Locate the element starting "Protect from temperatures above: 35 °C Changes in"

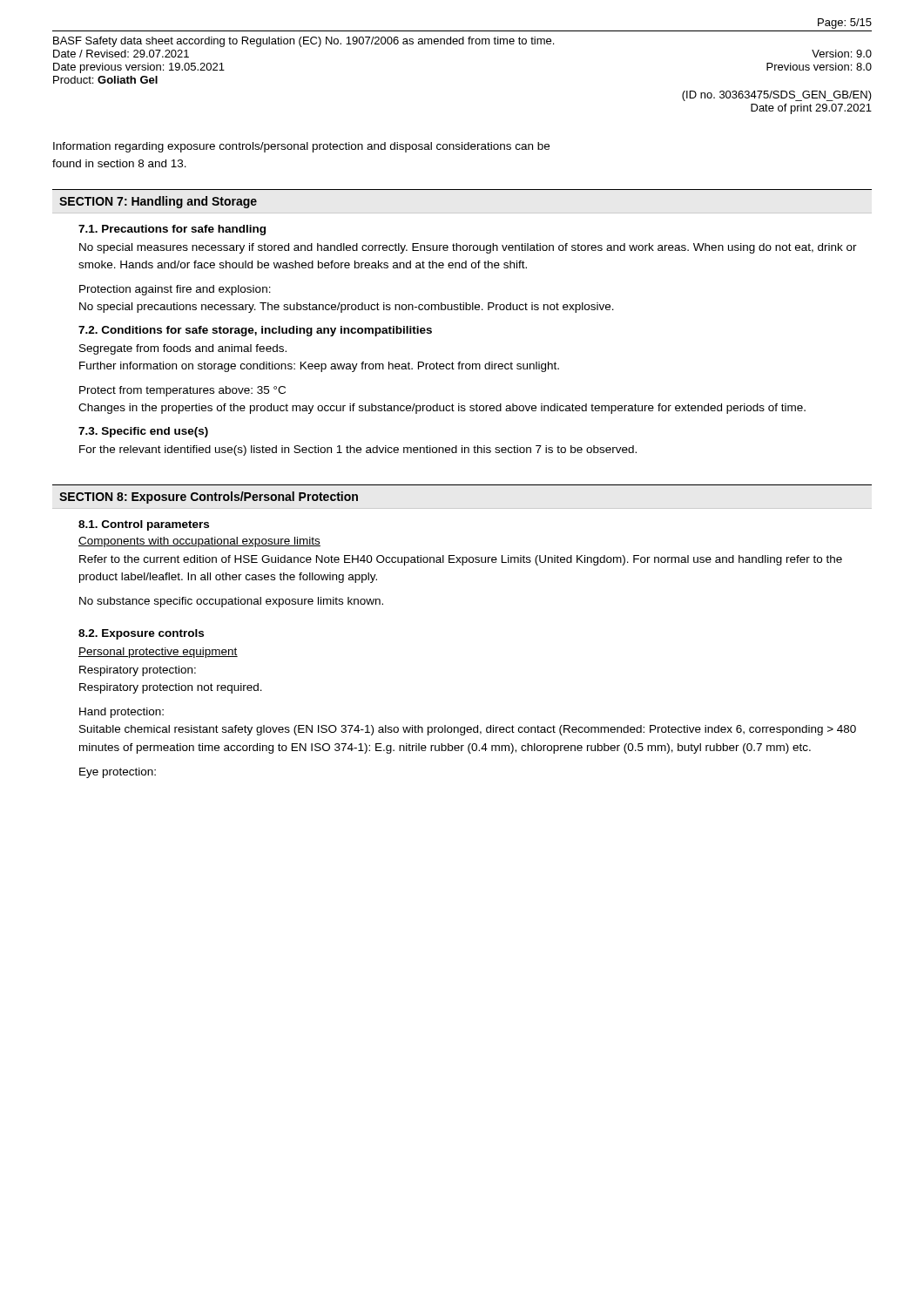[442, 399]
